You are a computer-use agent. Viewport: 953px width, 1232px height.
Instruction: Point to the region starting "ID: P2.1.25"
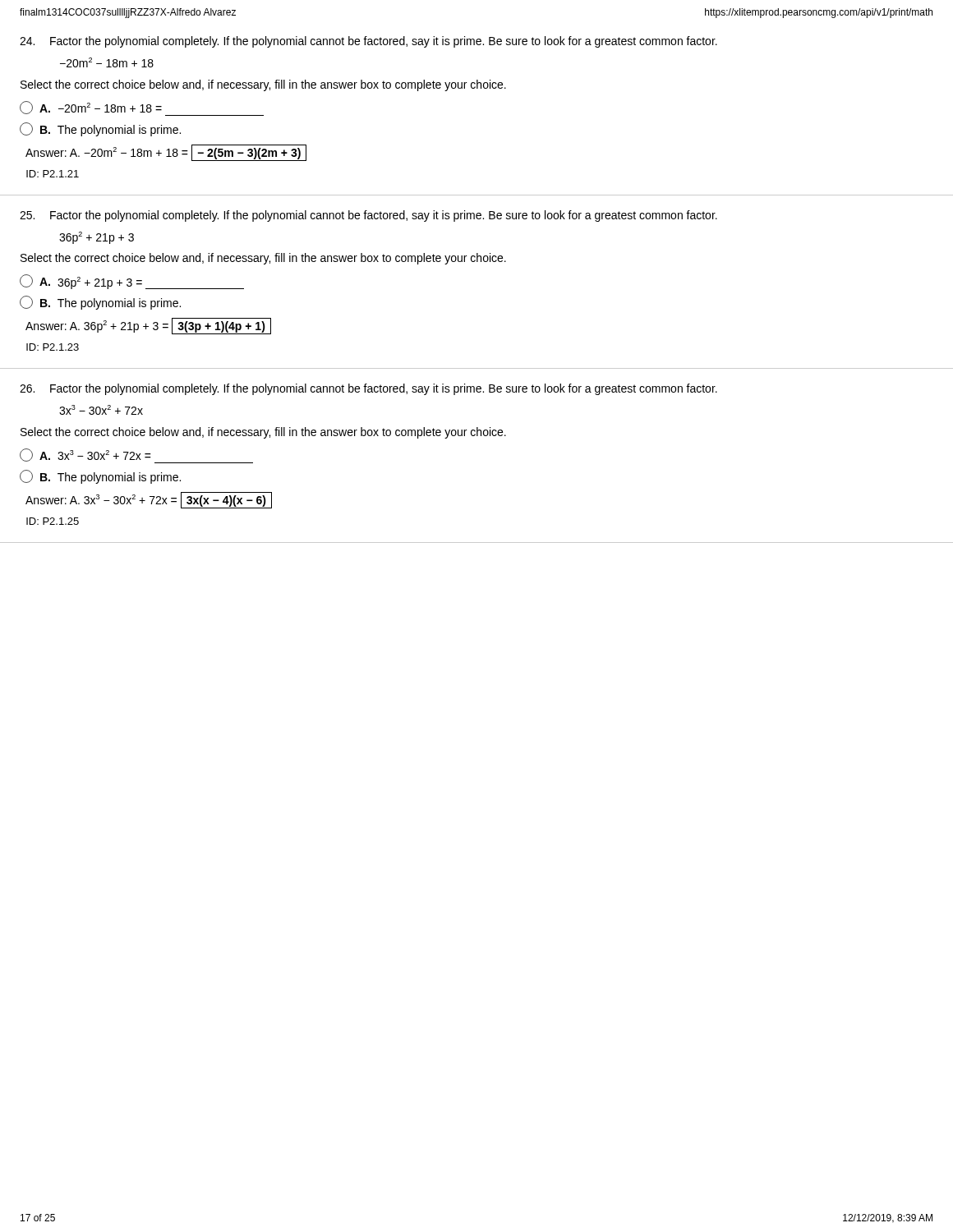point(49,521)
